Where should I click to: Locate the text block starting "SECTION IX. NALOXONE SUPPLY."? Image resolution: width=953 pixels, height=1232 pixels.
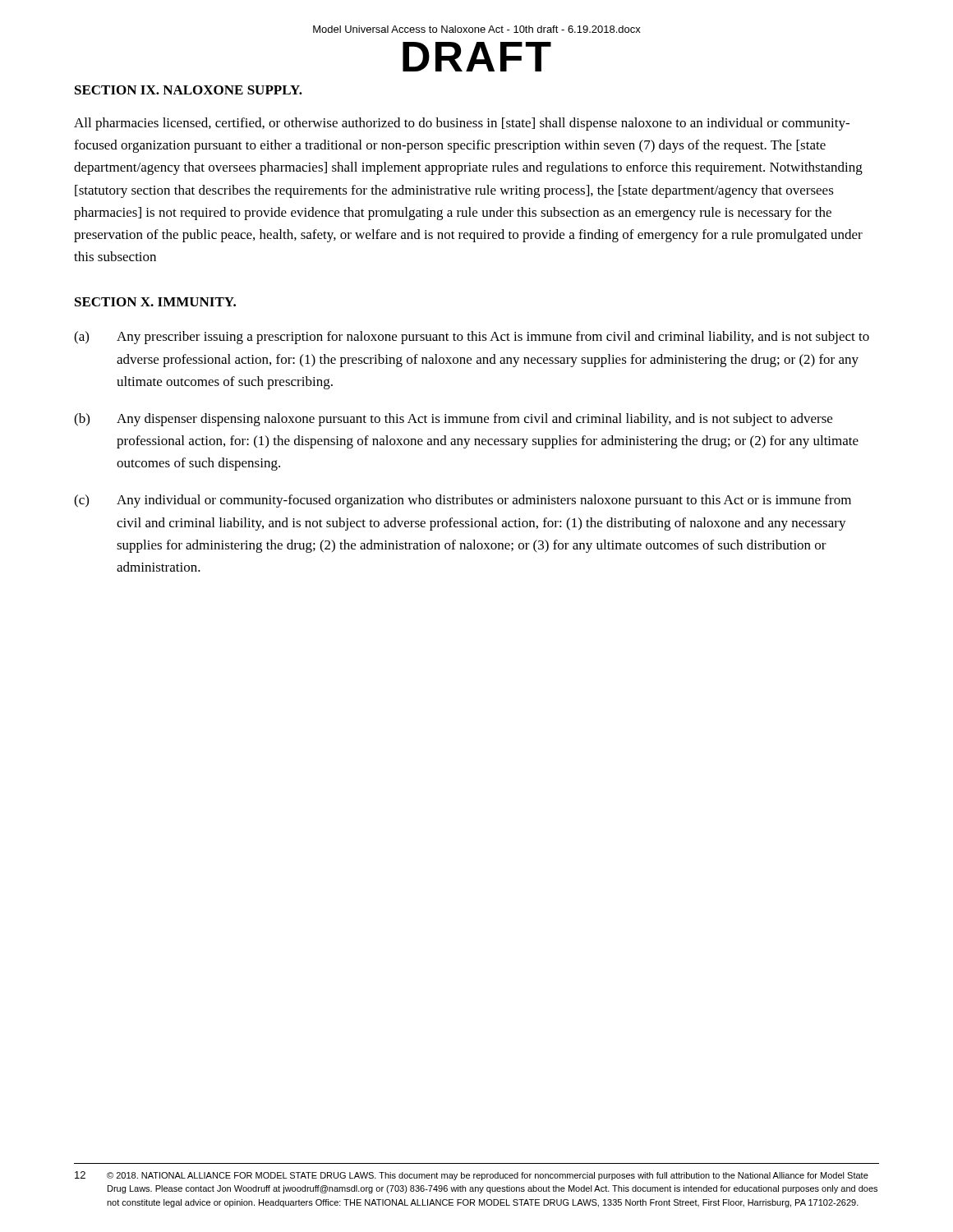pos(188,90)
